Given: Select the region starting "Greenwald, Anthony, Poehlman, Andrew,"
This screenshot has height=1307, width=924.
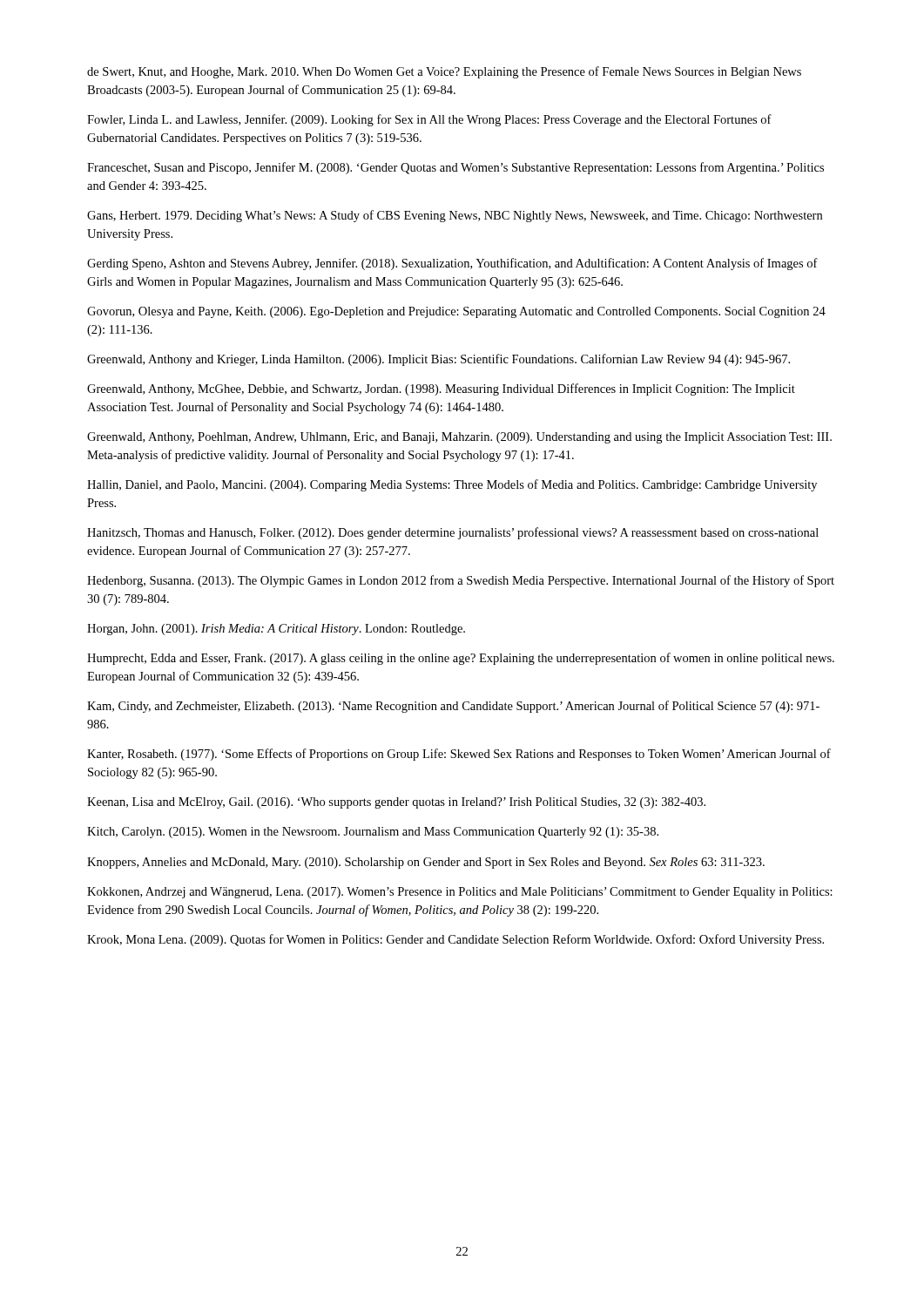Looking at the screenshot, I should (460, 446).
